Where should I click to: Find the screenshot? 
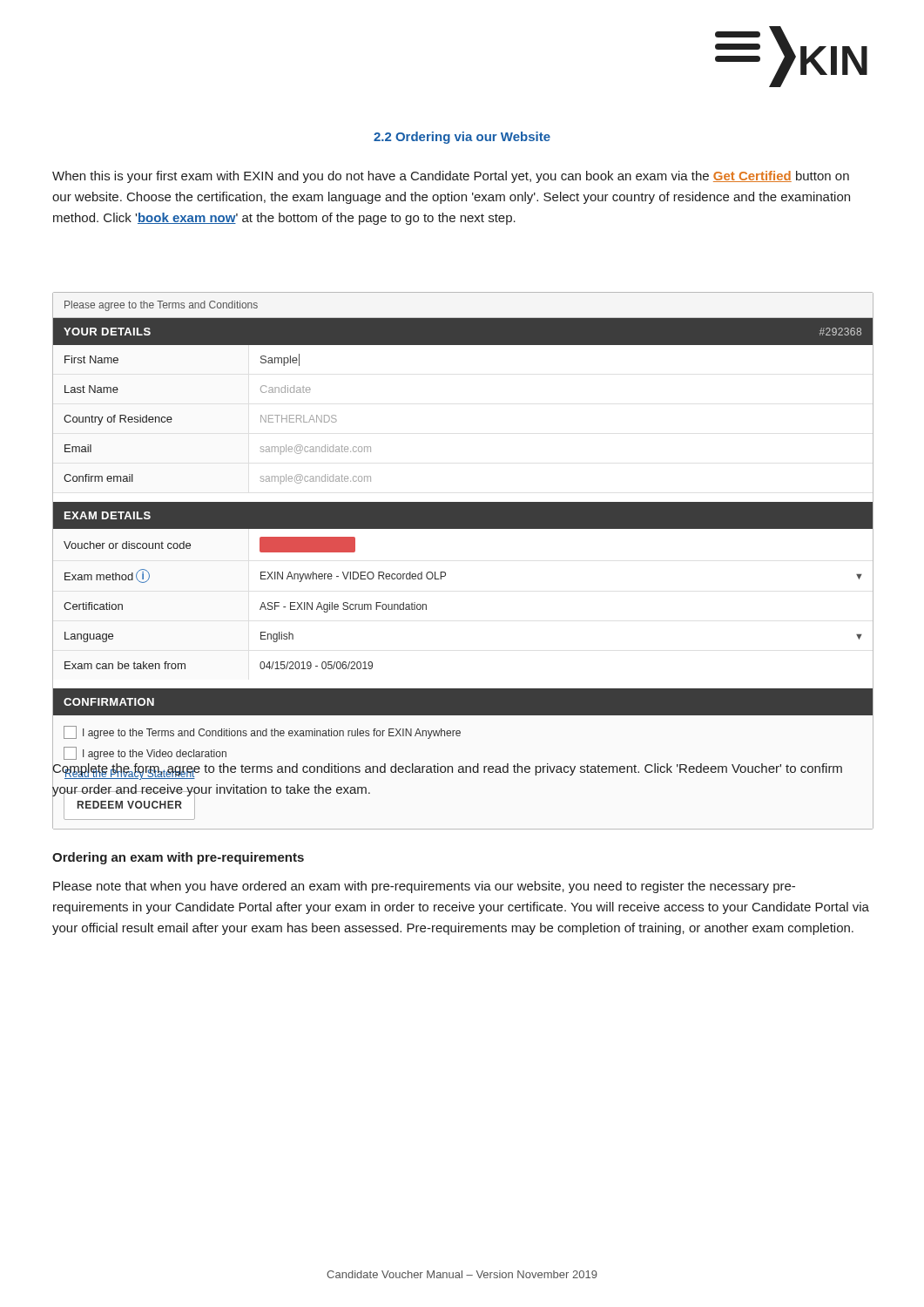tap(462, 561)
